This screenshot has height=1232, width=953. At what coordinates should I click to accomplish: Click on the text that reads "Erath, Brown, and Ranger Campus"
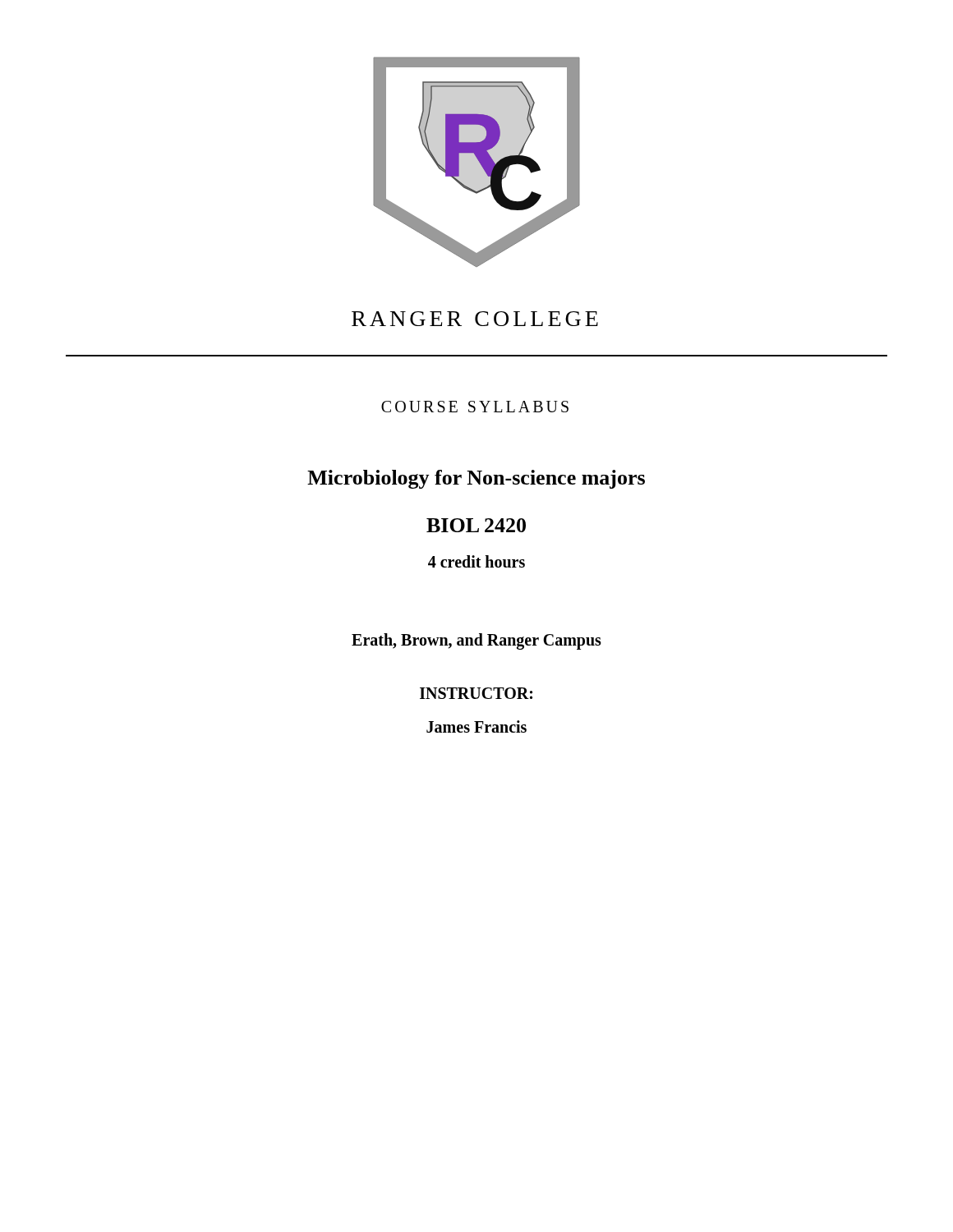click(476, 640)
